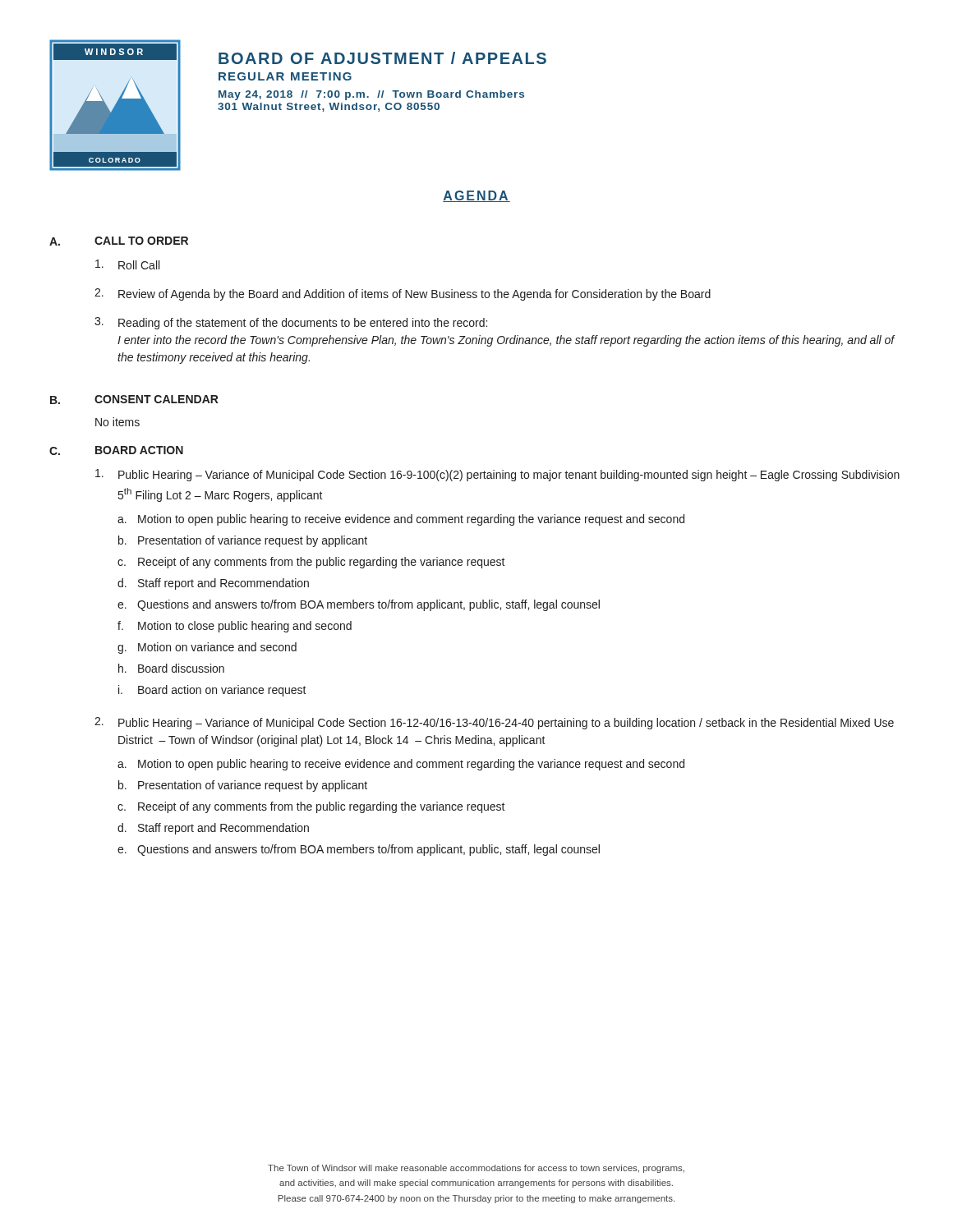Screen dimensions: 1232x953
Task: Point to "Roll Call"
Action: point(127,264)
